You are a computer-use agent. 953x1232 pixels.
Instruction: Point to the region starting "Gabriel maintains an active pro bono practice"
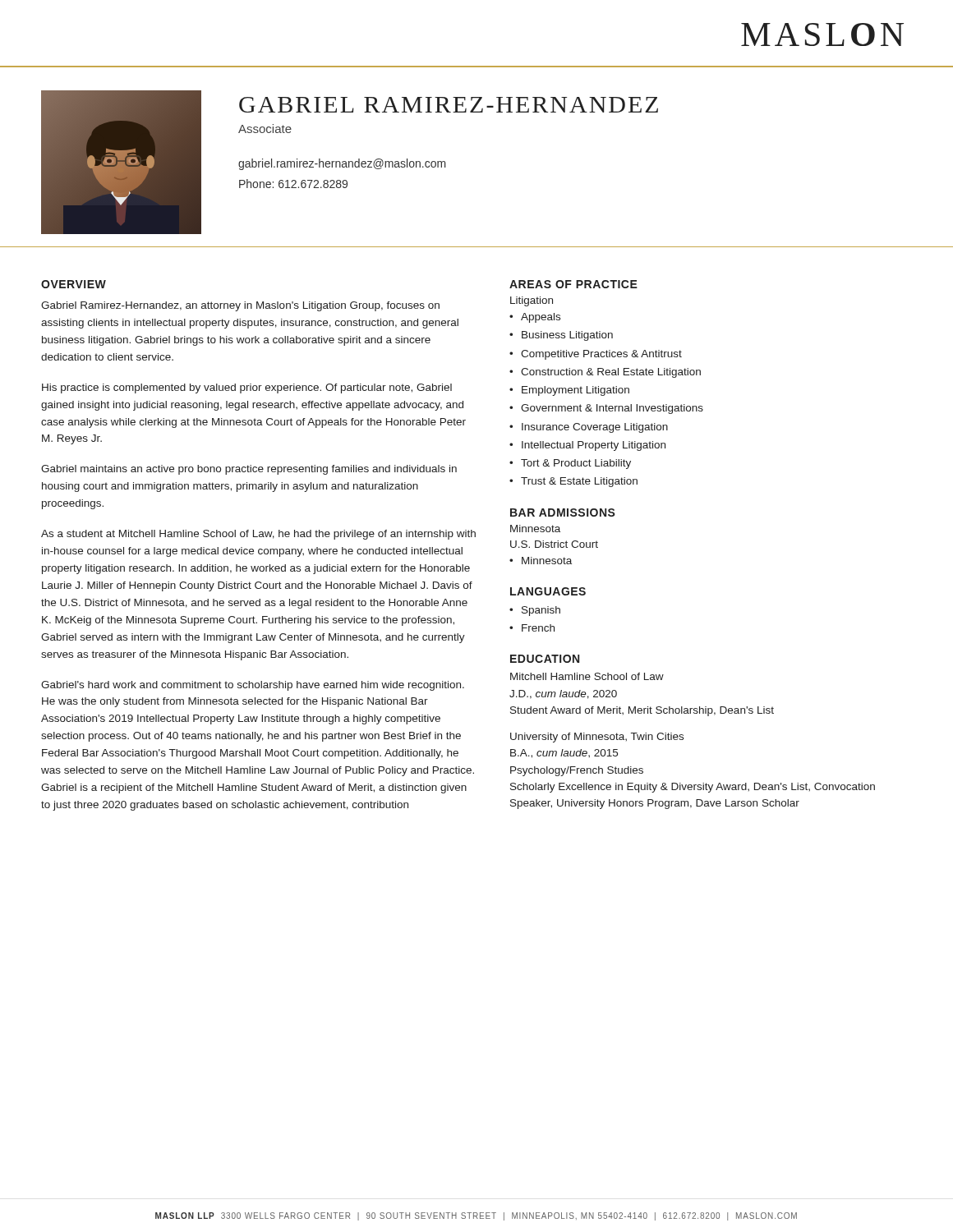249,486
